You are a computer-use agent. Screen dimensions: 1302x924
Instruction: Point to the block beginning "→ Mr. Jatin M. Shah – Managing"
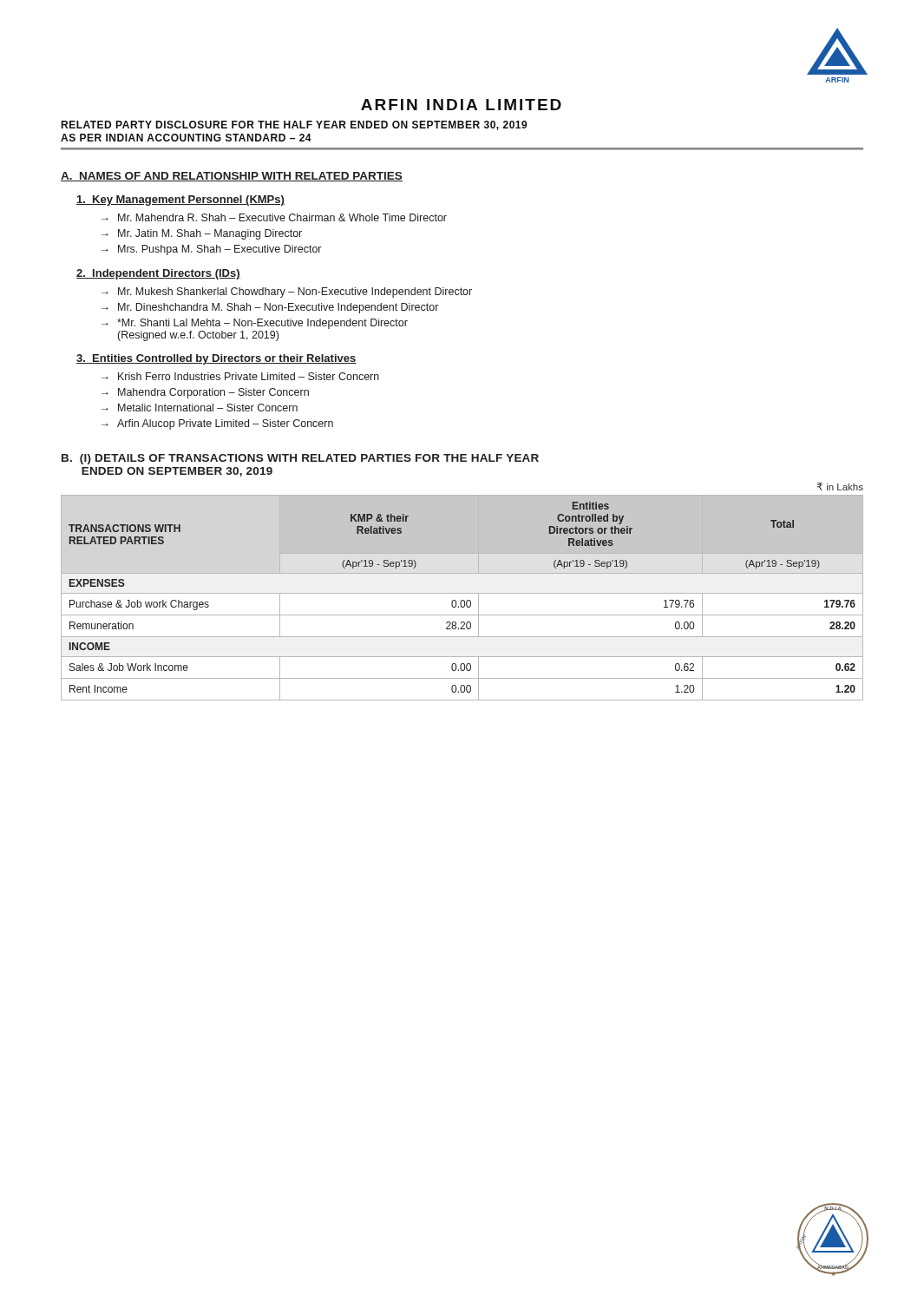point(201,234)
